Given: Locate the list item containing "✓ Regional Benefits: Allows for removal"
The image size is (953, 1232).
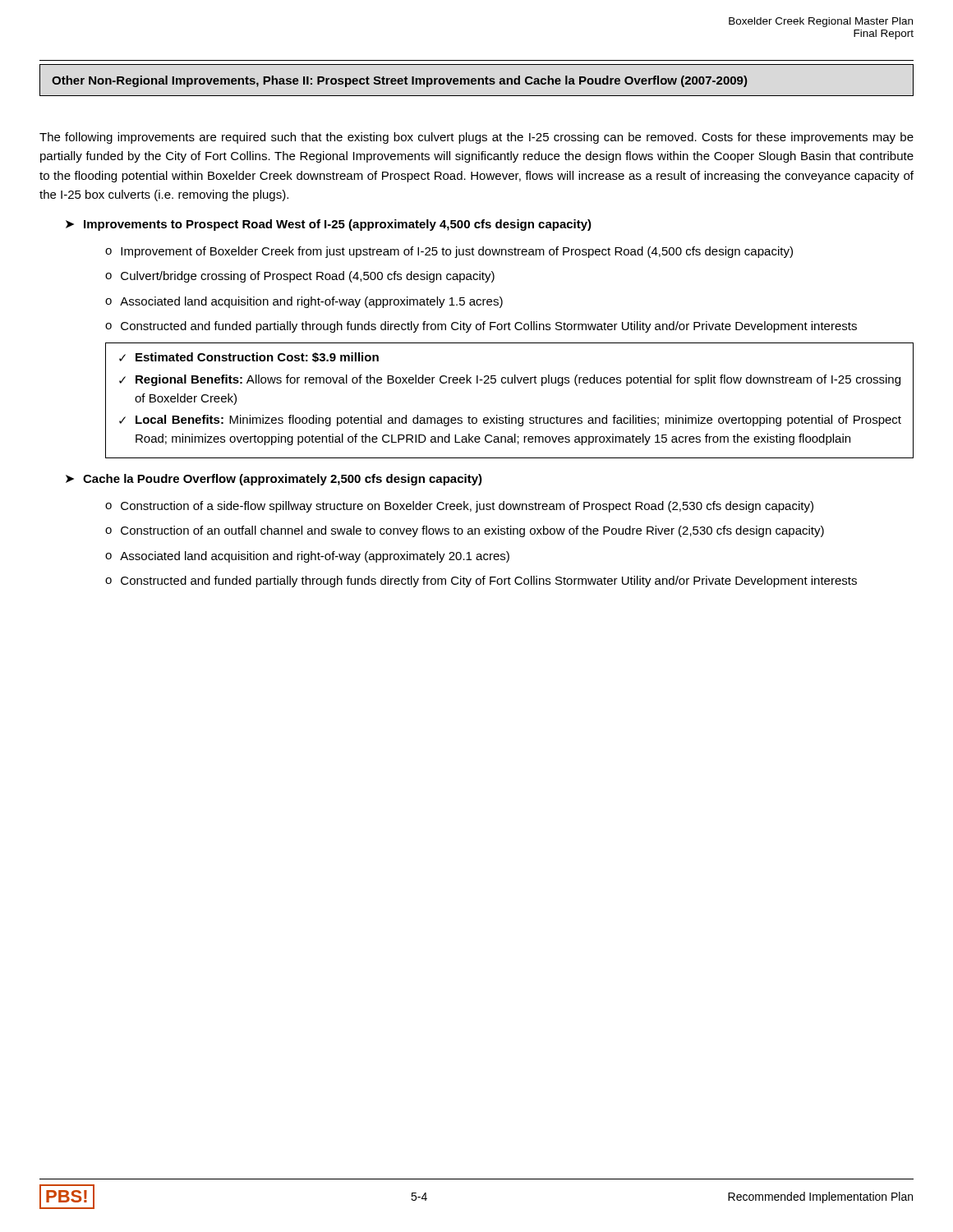Looking at the screenshot, I should (x=509, y=389).
